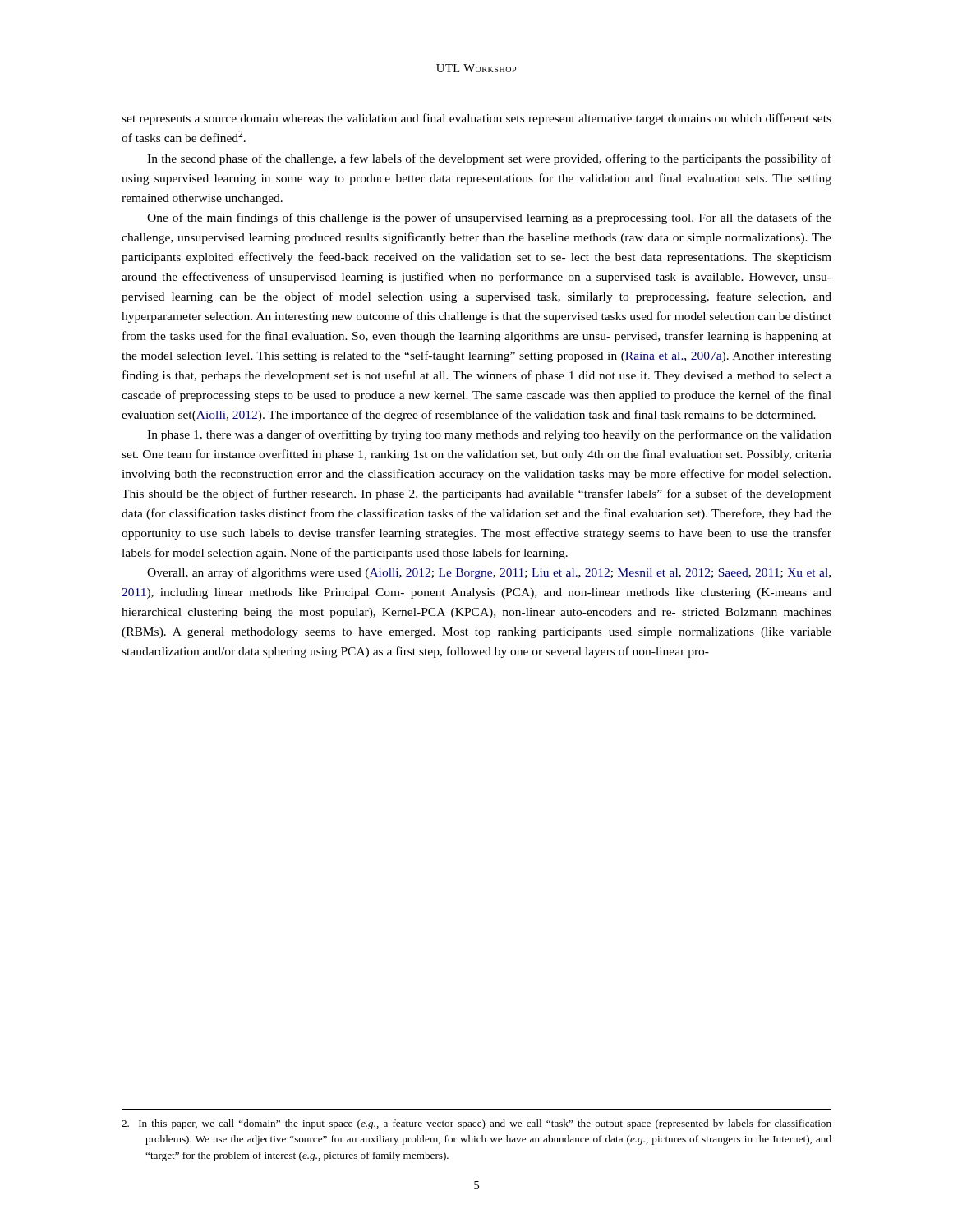Find the block on this page that starts "In this paper, we call"

(x=476, y=1139)
